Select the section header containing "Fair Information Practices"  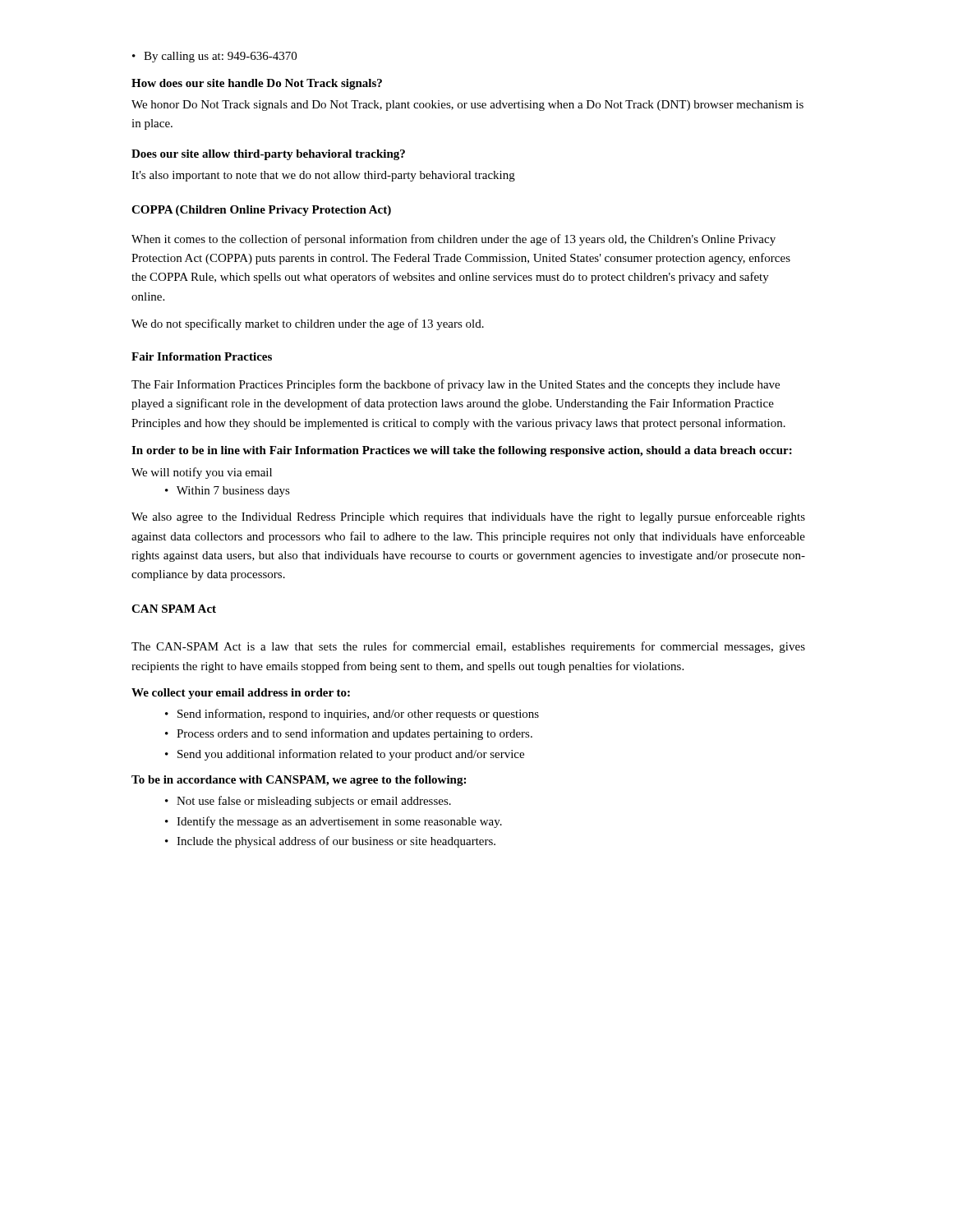pyautogui.click(x=202, y=356)
